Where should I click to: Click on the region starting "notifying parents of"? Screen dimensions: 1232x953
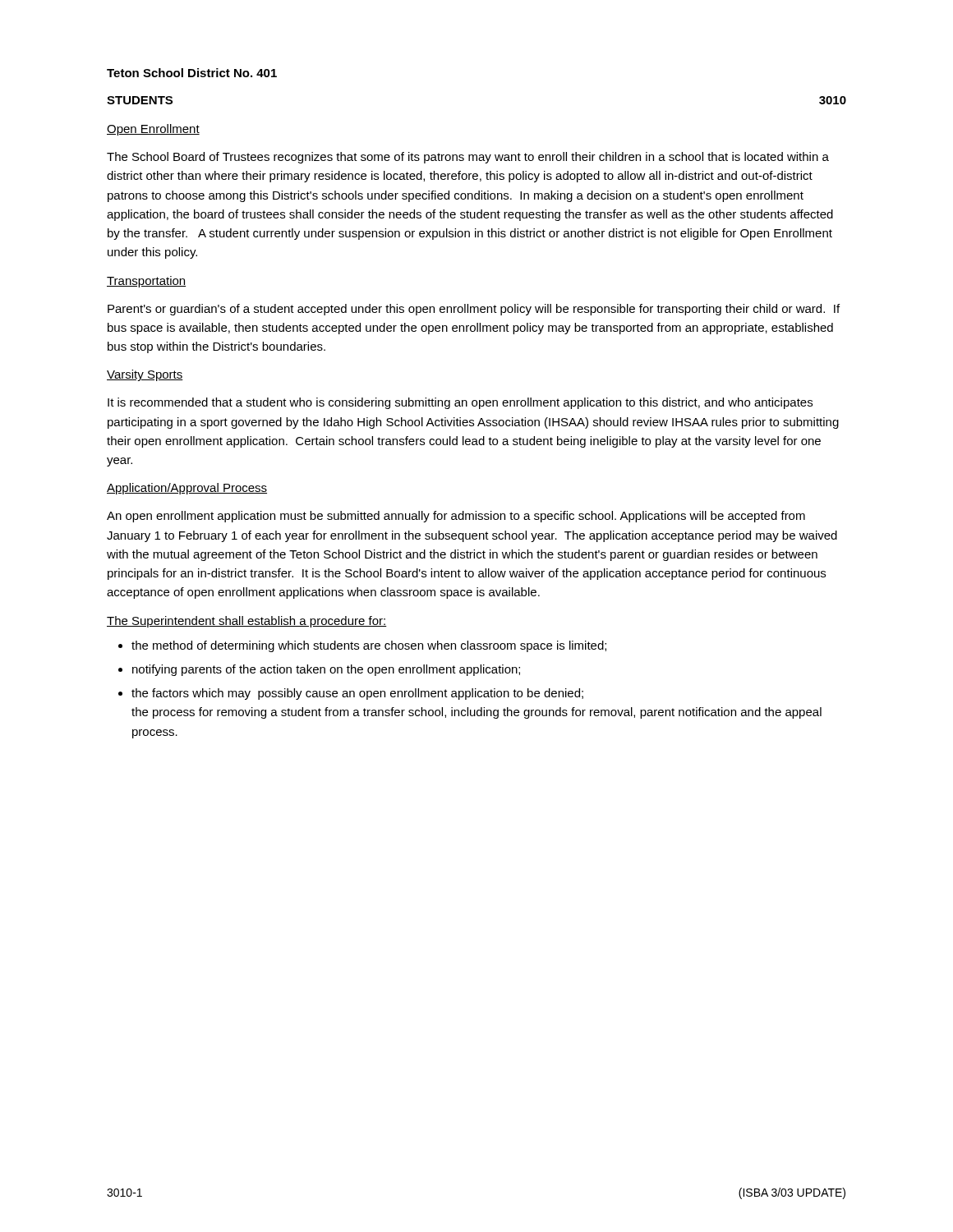pyautogui.click(x=326, y=669)
